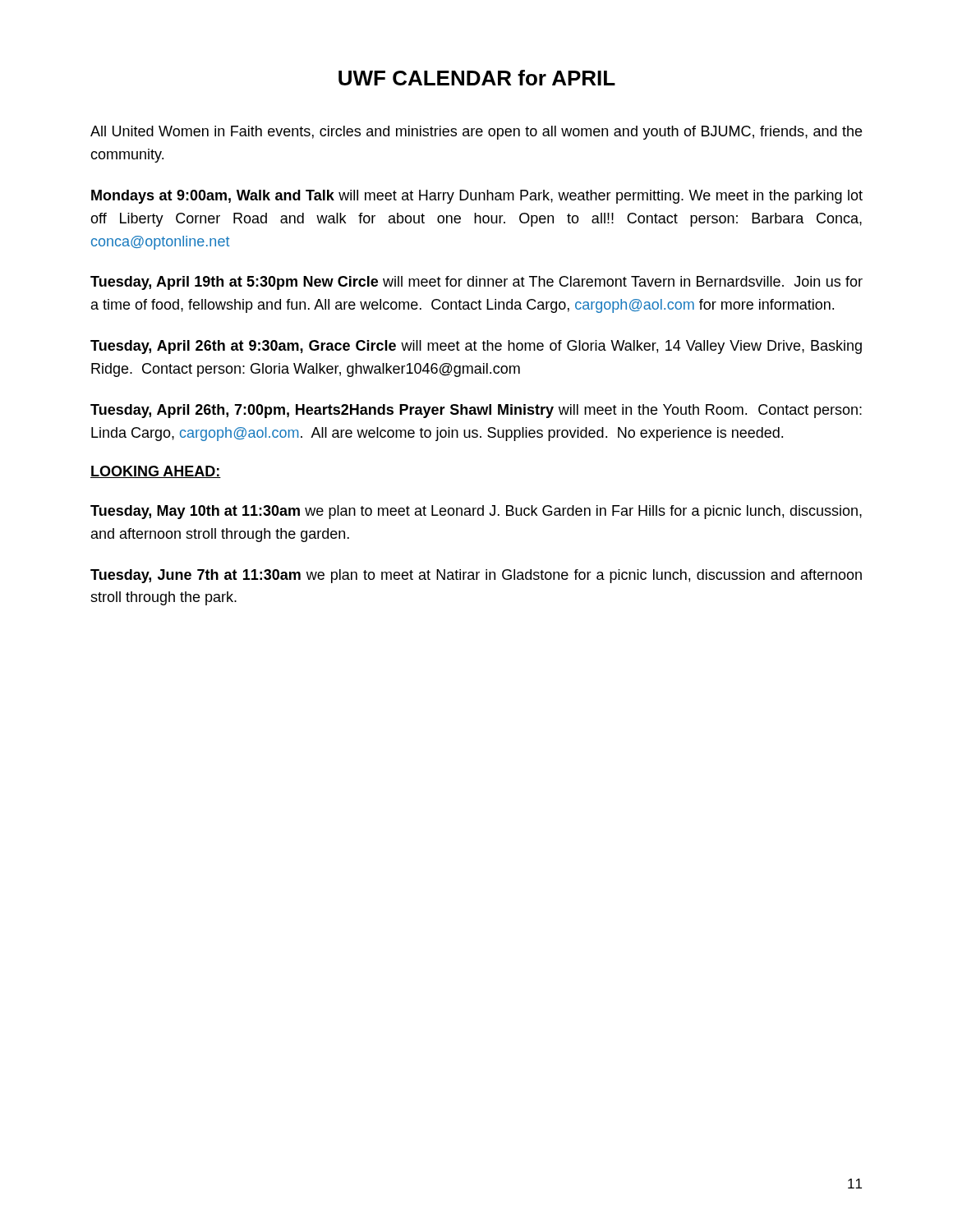Image resolution: width=953 pixels, height=1232 pixels.
Task: Click where it says "UWF CALENDAR for APRIL"
Action: click(x=476, y=78)
